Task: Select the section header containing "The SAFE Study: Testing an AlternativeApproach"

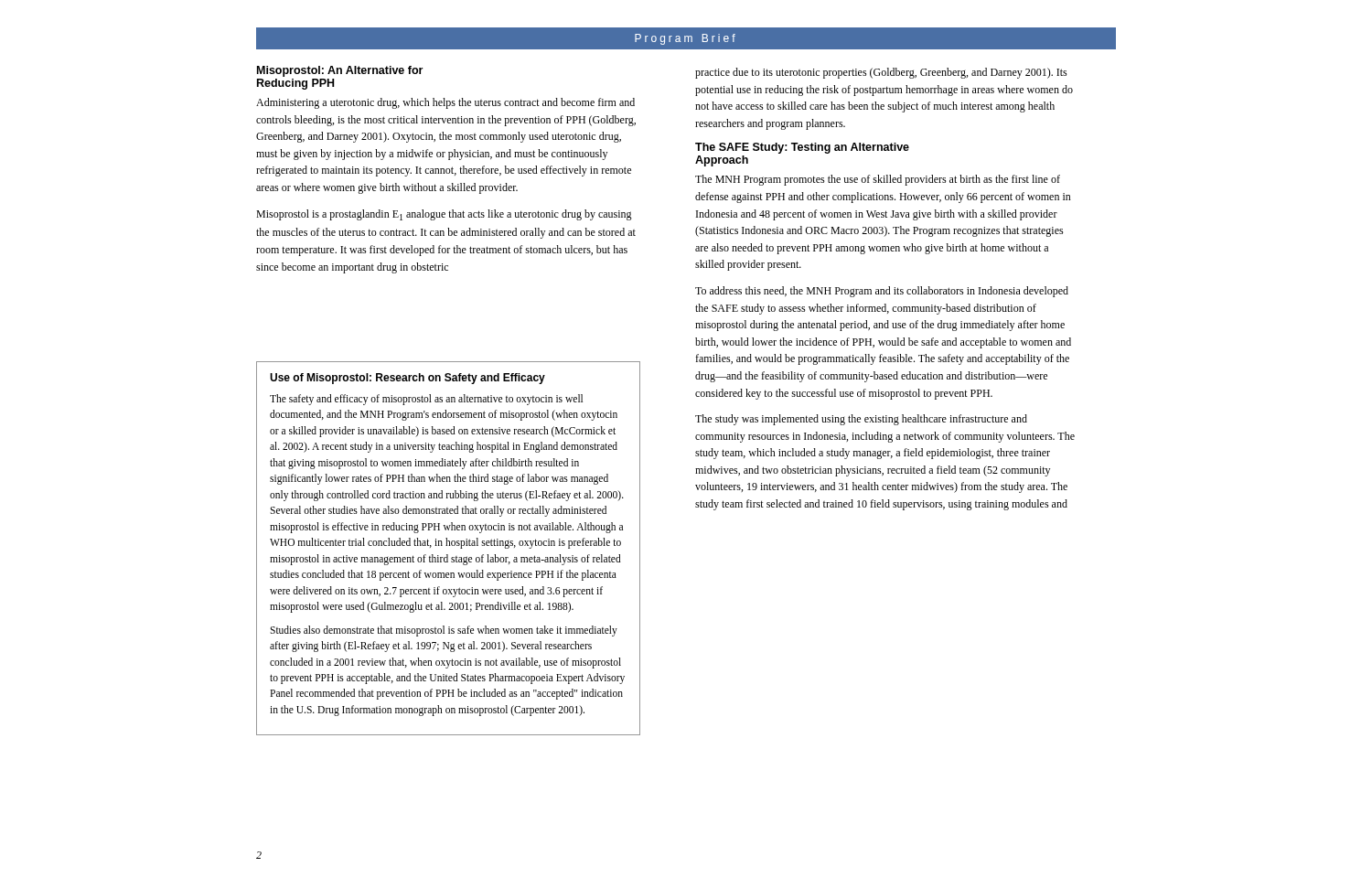Action: 887,154
